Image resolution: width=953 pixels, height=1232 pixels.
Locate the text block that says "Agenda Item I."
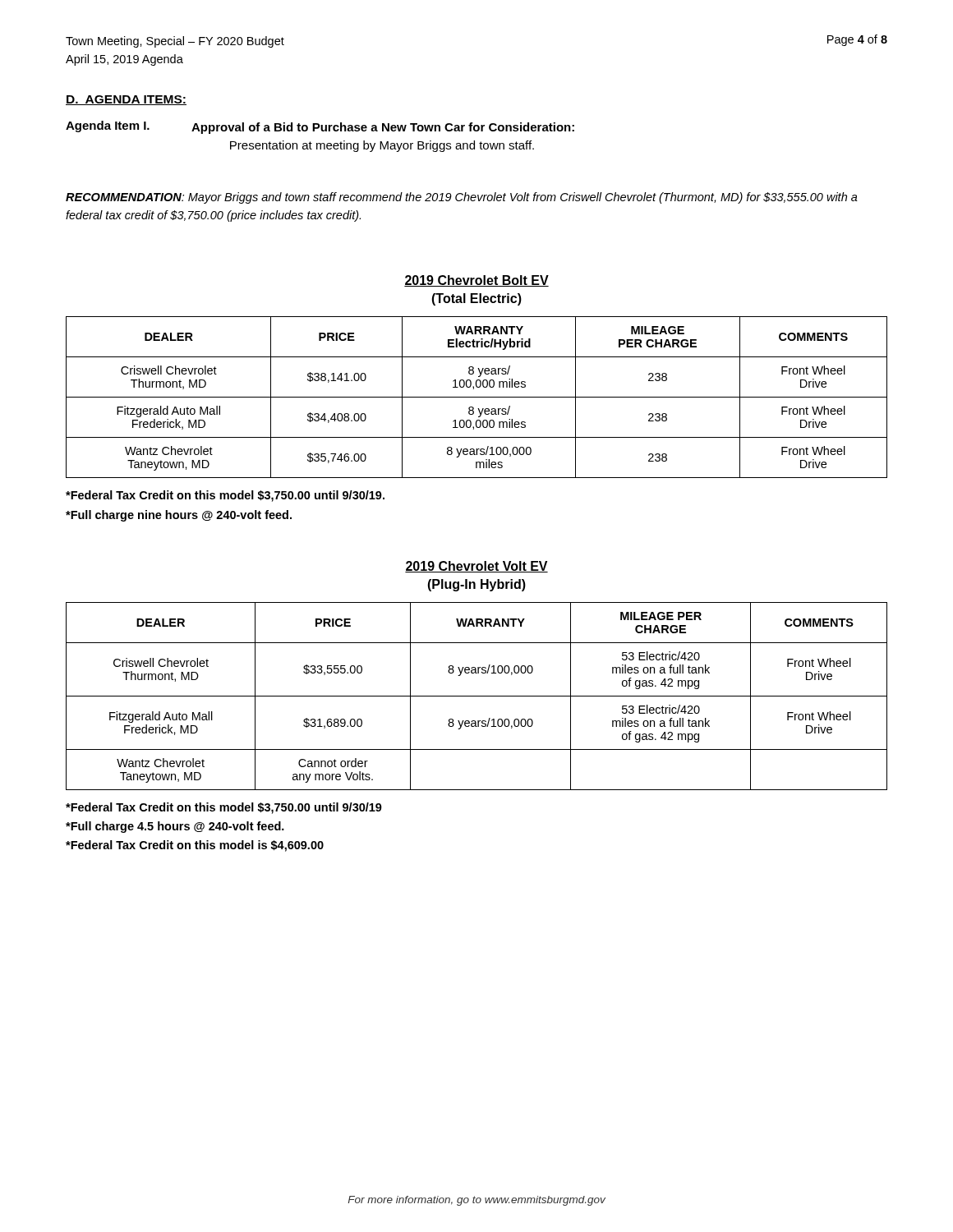point(321,136)
